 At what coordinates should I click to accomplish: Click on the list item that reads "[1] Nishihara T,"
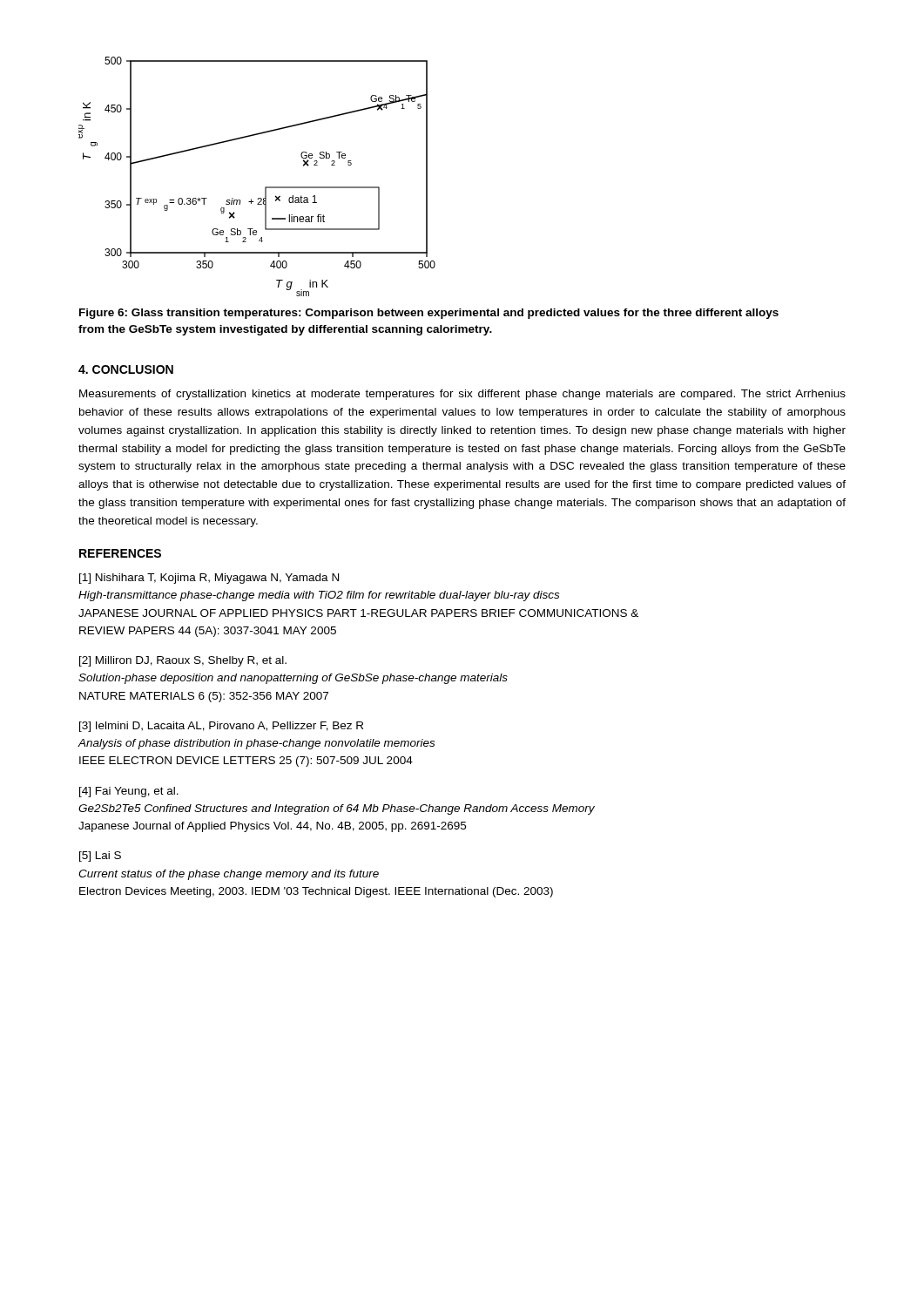[358, 604]
